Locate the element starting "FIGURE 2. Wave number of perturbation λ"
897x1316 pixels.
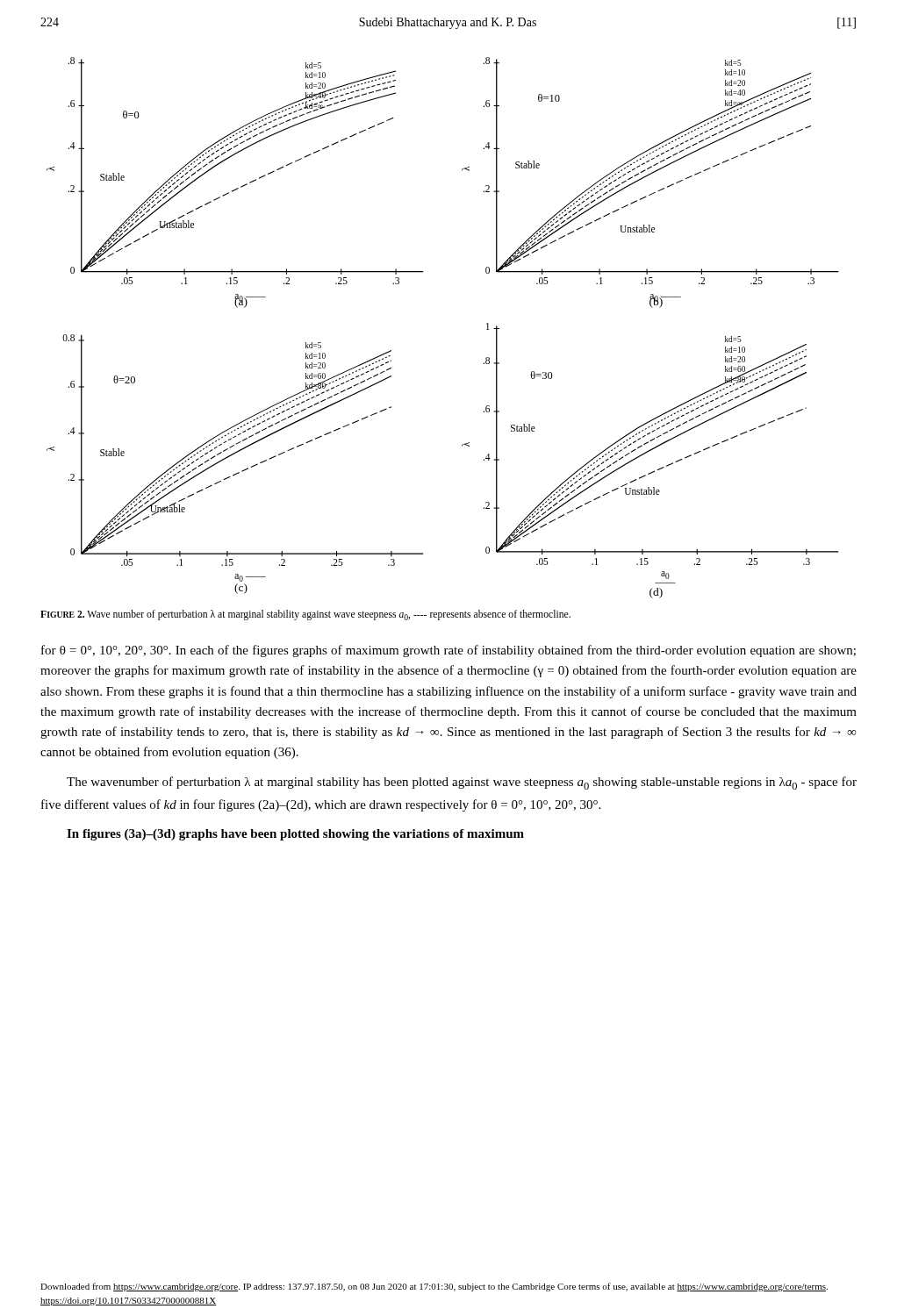click(x=448, y=615)
